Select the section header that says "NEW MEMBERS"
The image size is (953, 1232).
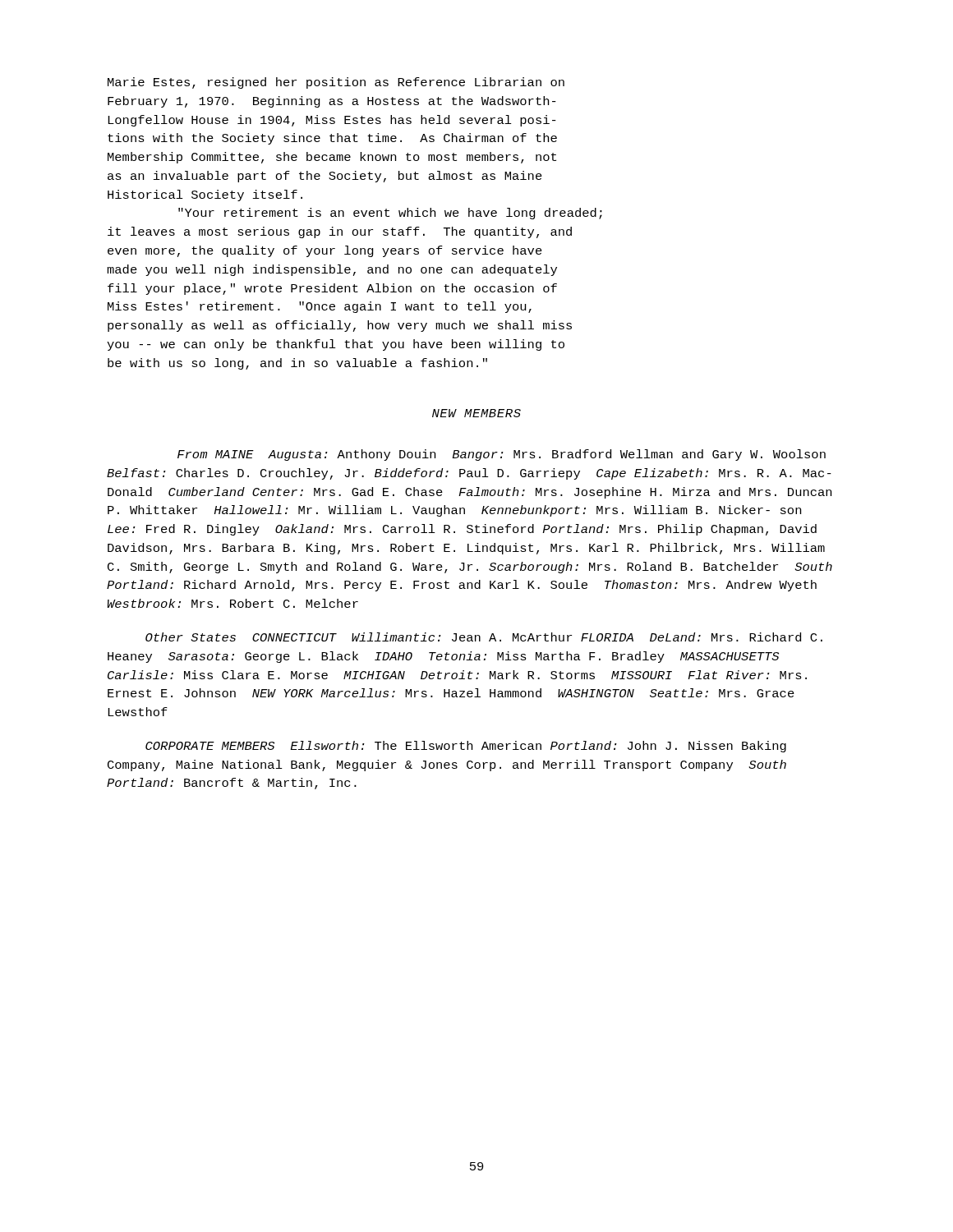[x=476, y=414]
